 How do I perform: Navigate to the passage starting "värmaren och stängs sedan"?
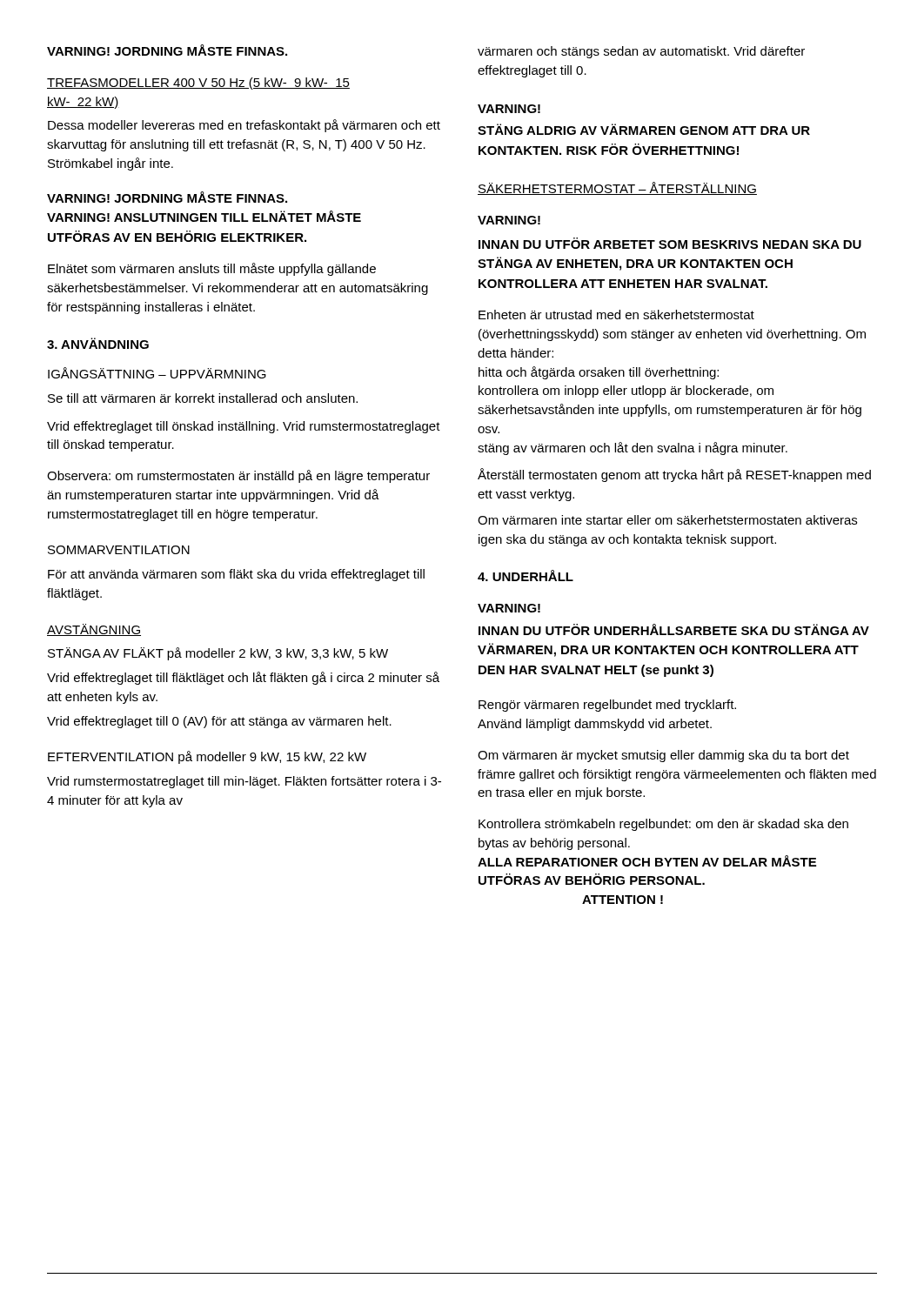click(x=677, y=61)
